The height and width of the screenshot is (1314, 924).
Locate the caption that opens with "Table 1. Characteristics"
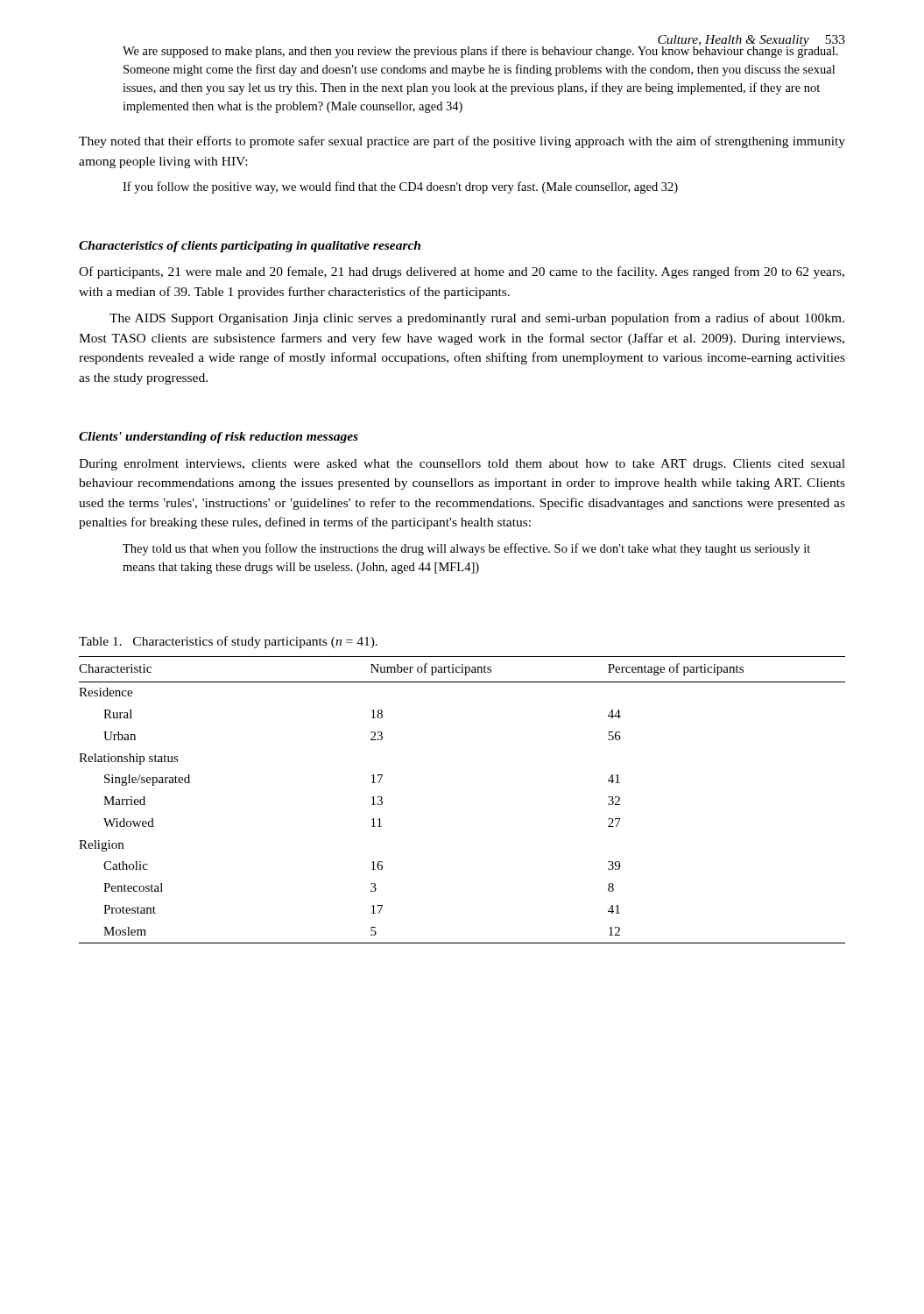228,641
